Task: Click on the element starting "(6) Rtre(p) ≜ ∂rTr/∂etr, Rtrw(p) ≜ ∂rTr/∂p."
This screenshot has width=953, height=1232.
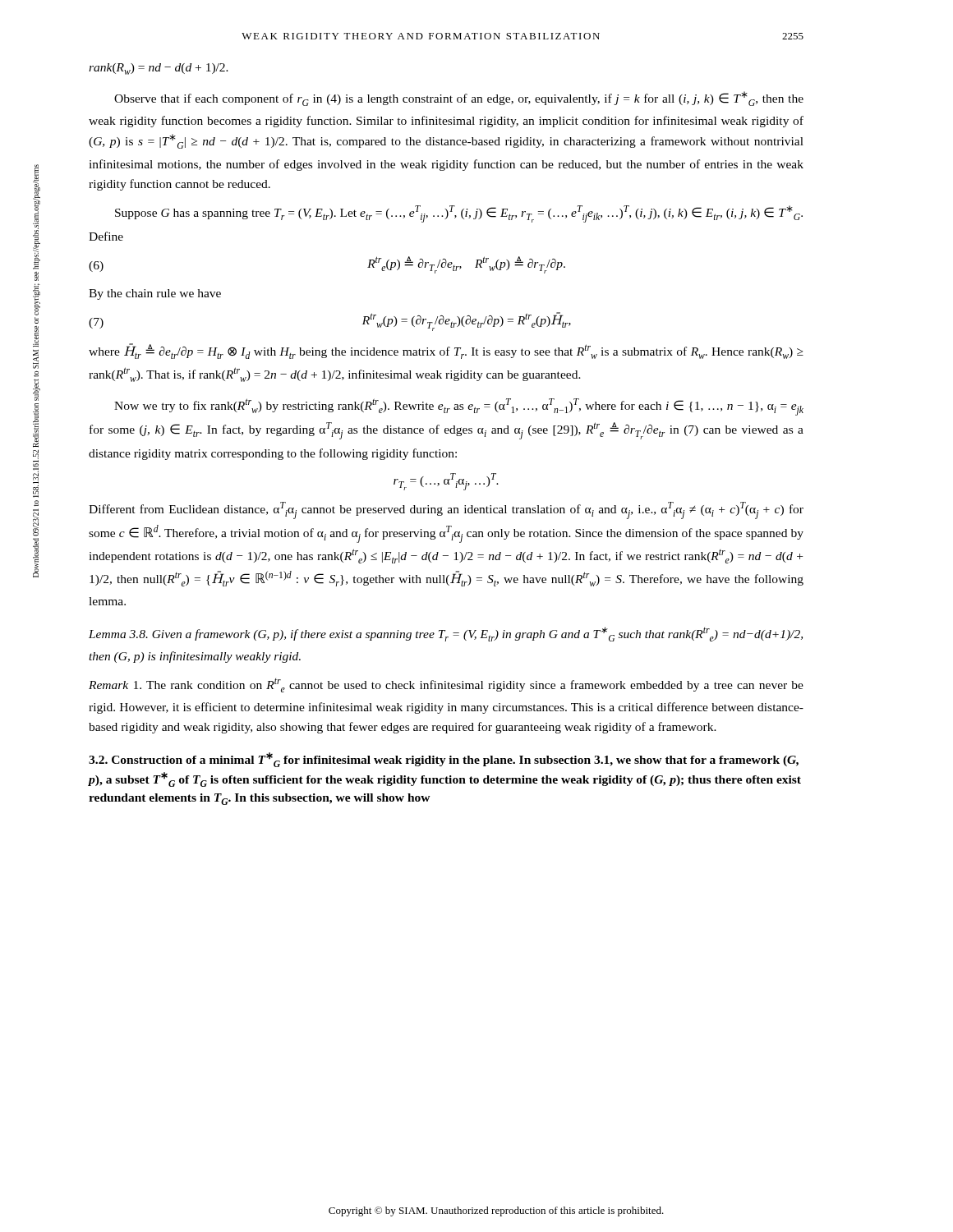Action: (446, 265)
